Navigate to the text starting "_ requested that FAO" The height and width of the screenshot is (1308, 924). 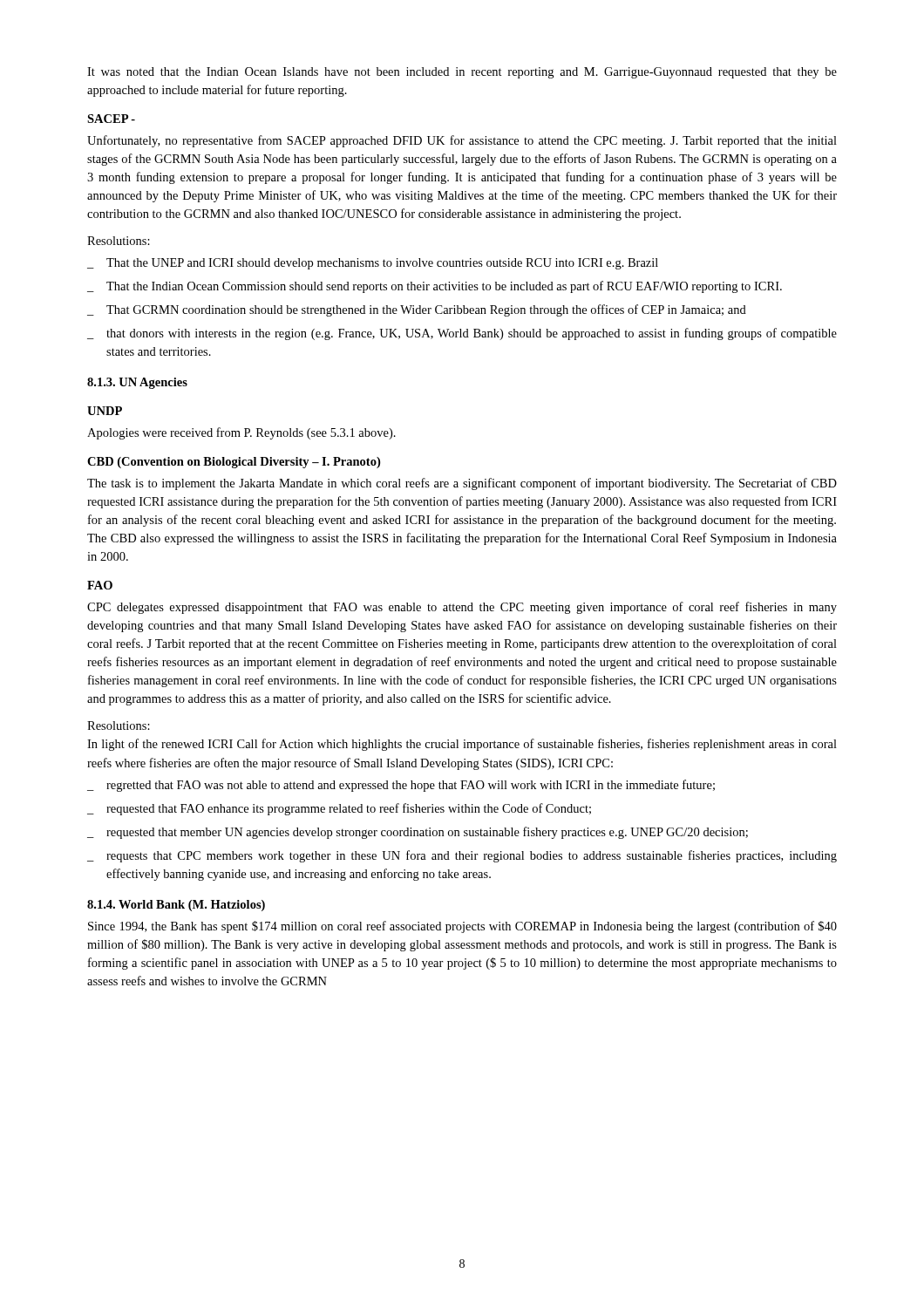462,808
